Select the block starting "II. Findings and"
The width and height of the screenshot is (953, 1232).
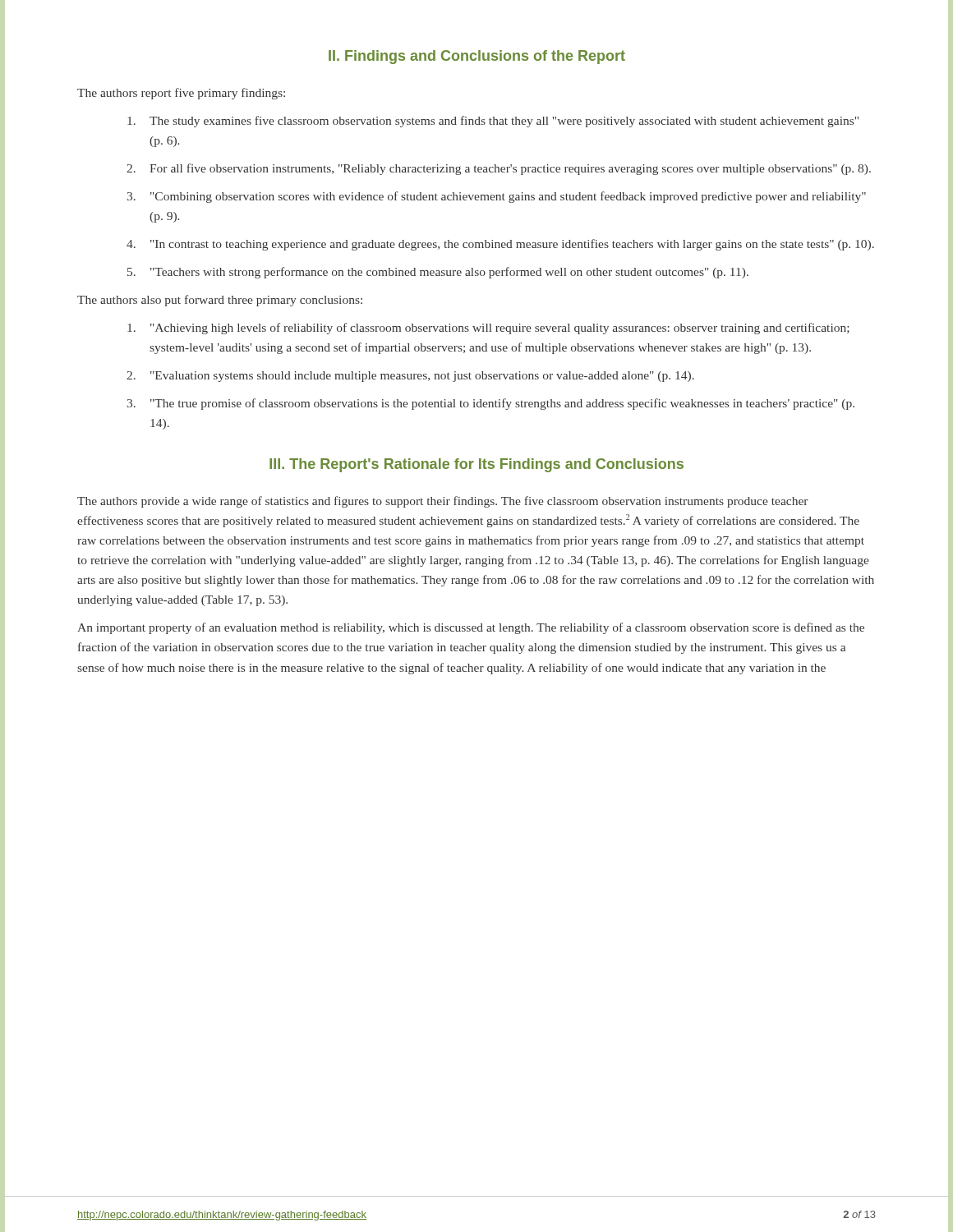[x=476, y=56]
